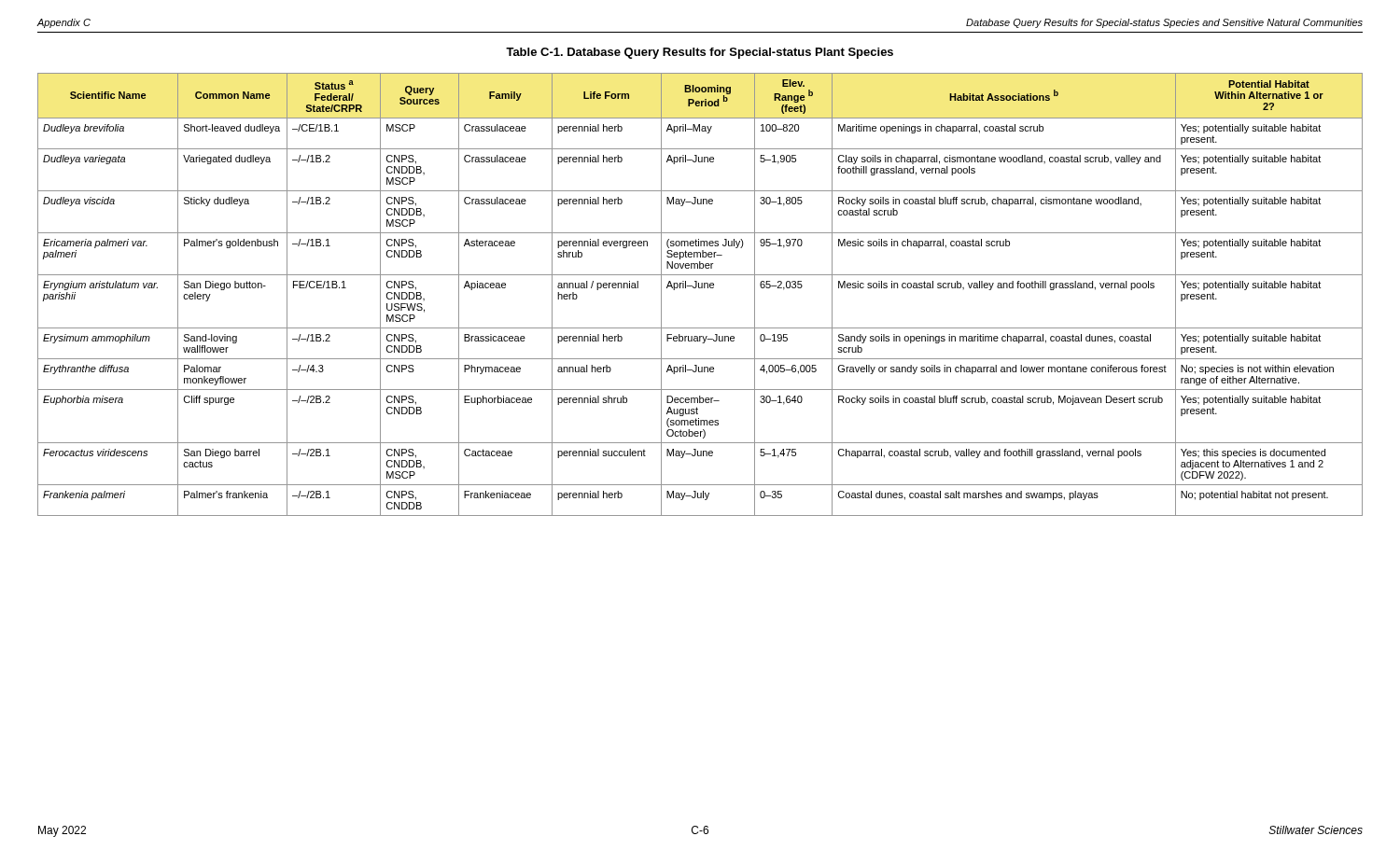Locate the table with the text "Dudleya brevifolia"
1400x850 pixels.
point(700,438)
